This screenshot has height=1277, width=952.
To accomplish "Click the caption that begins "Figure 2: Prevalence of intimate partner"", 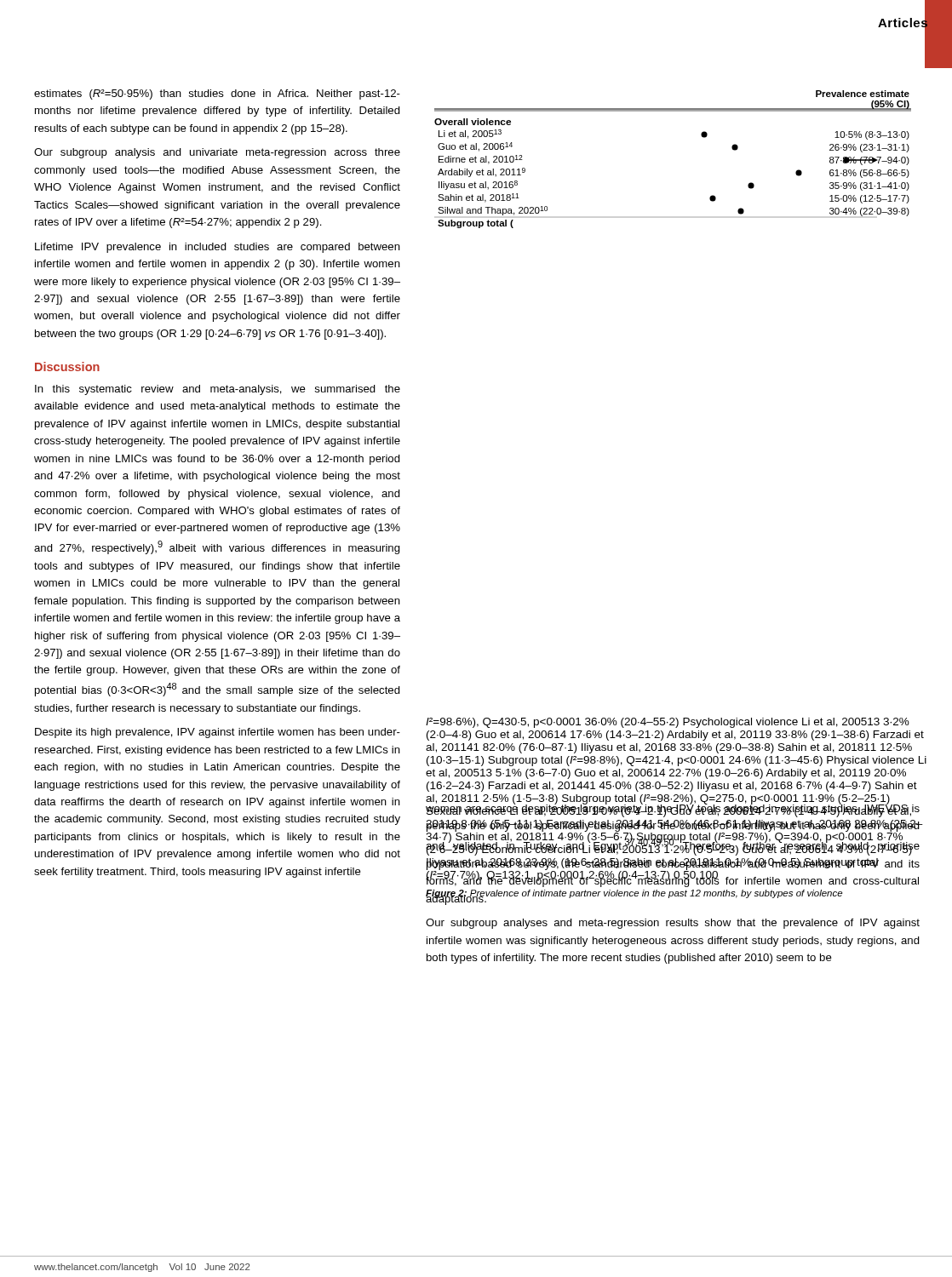I will point(634,893).
